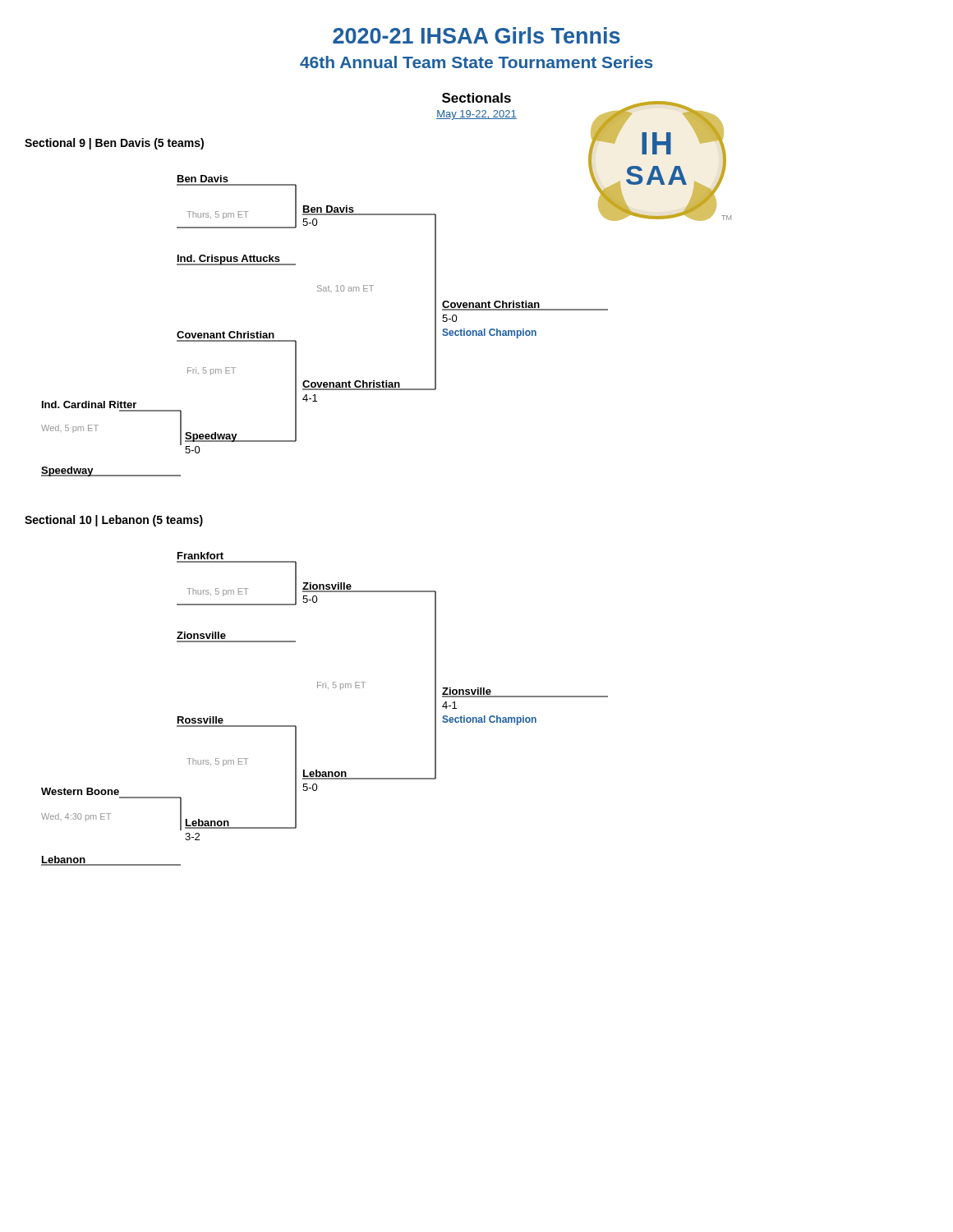
Task: Where does it say "Sectional 10 | Lebanon (5 teams)"?
Action: click(114, 520)
